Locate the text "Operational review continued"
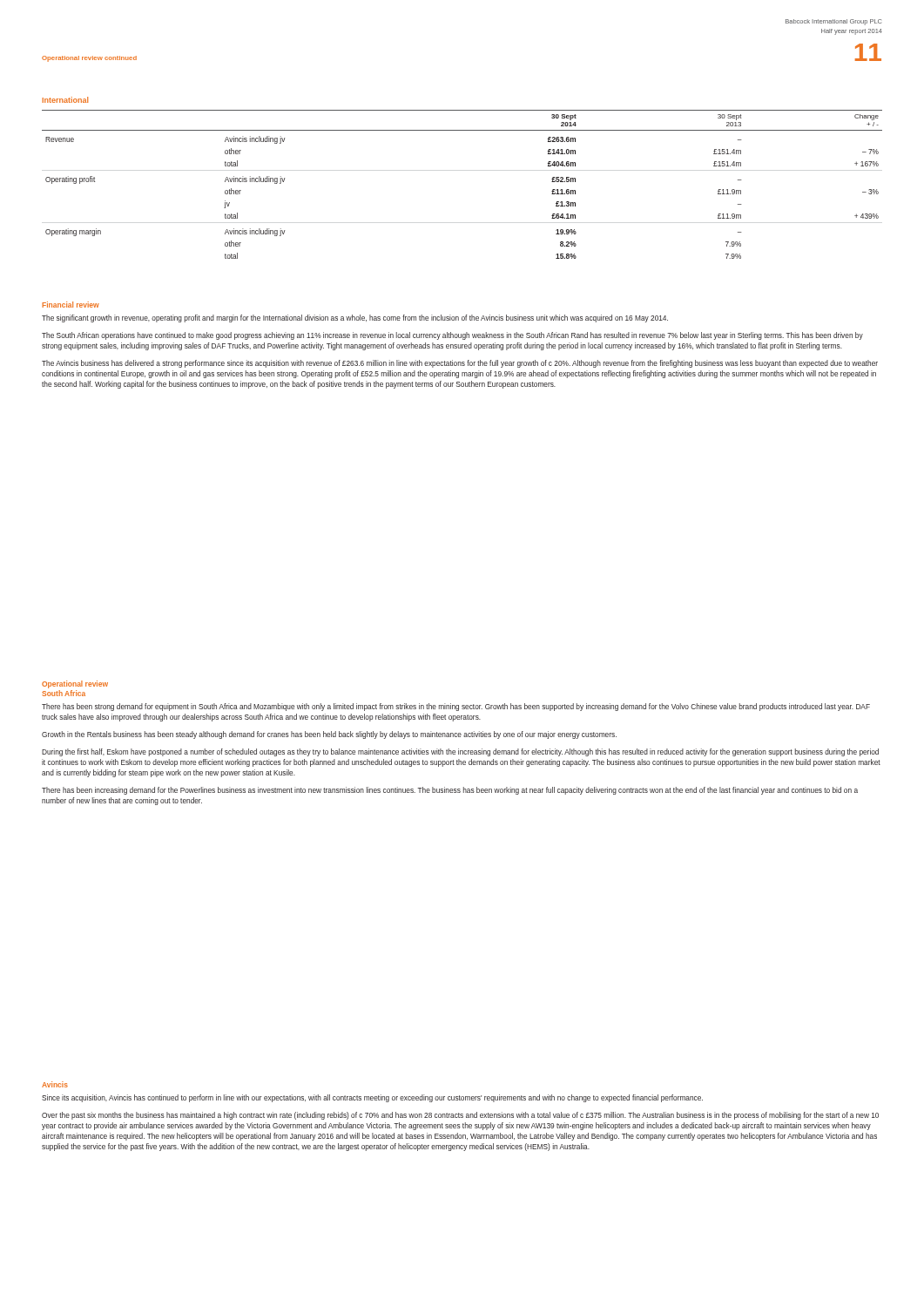Image resolution: width=924 pixels, height=1307 pixels. (89, 58)
